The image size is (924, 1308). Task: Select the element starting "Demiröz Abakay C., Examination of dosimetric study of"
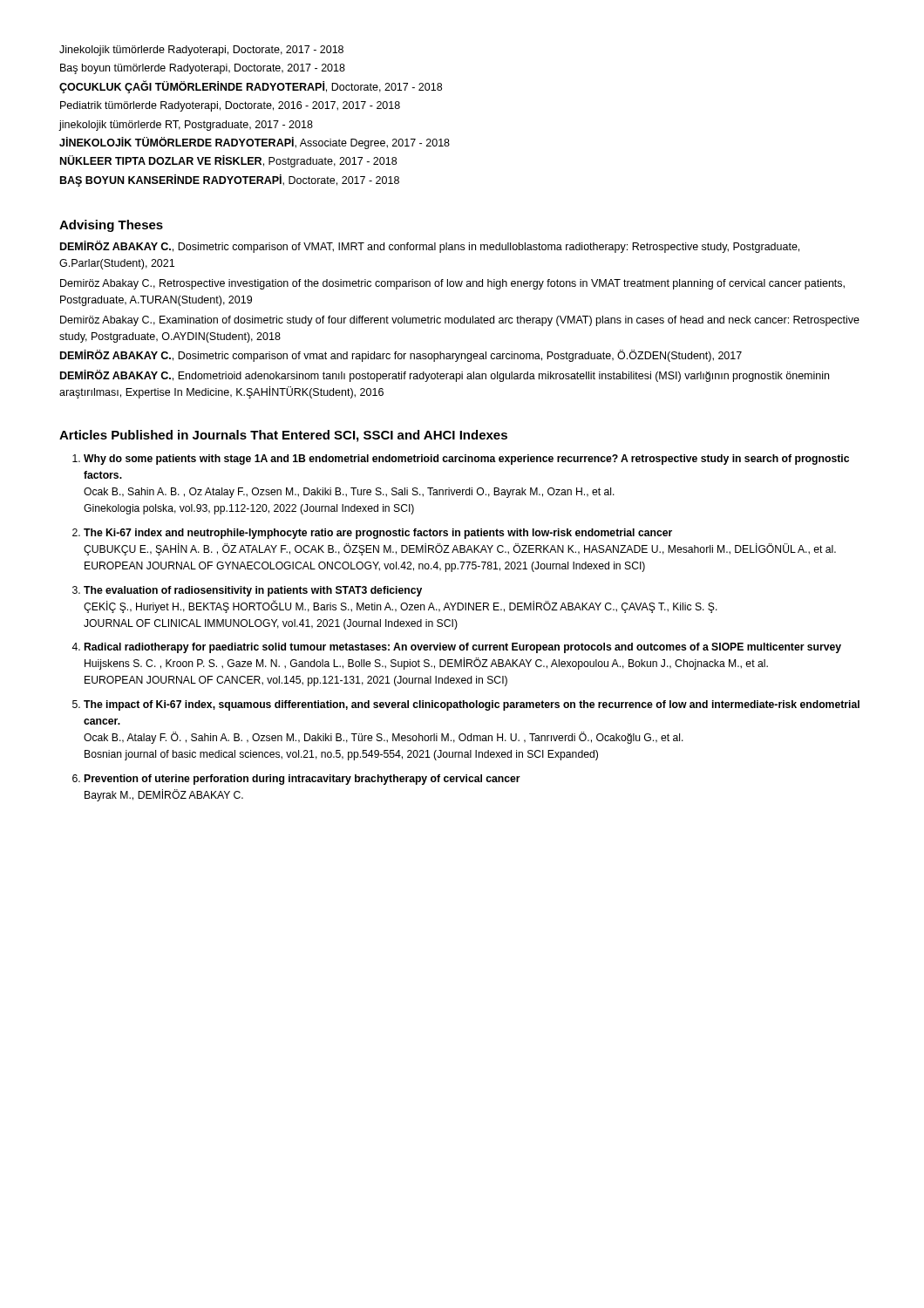(x=459, y=328)
